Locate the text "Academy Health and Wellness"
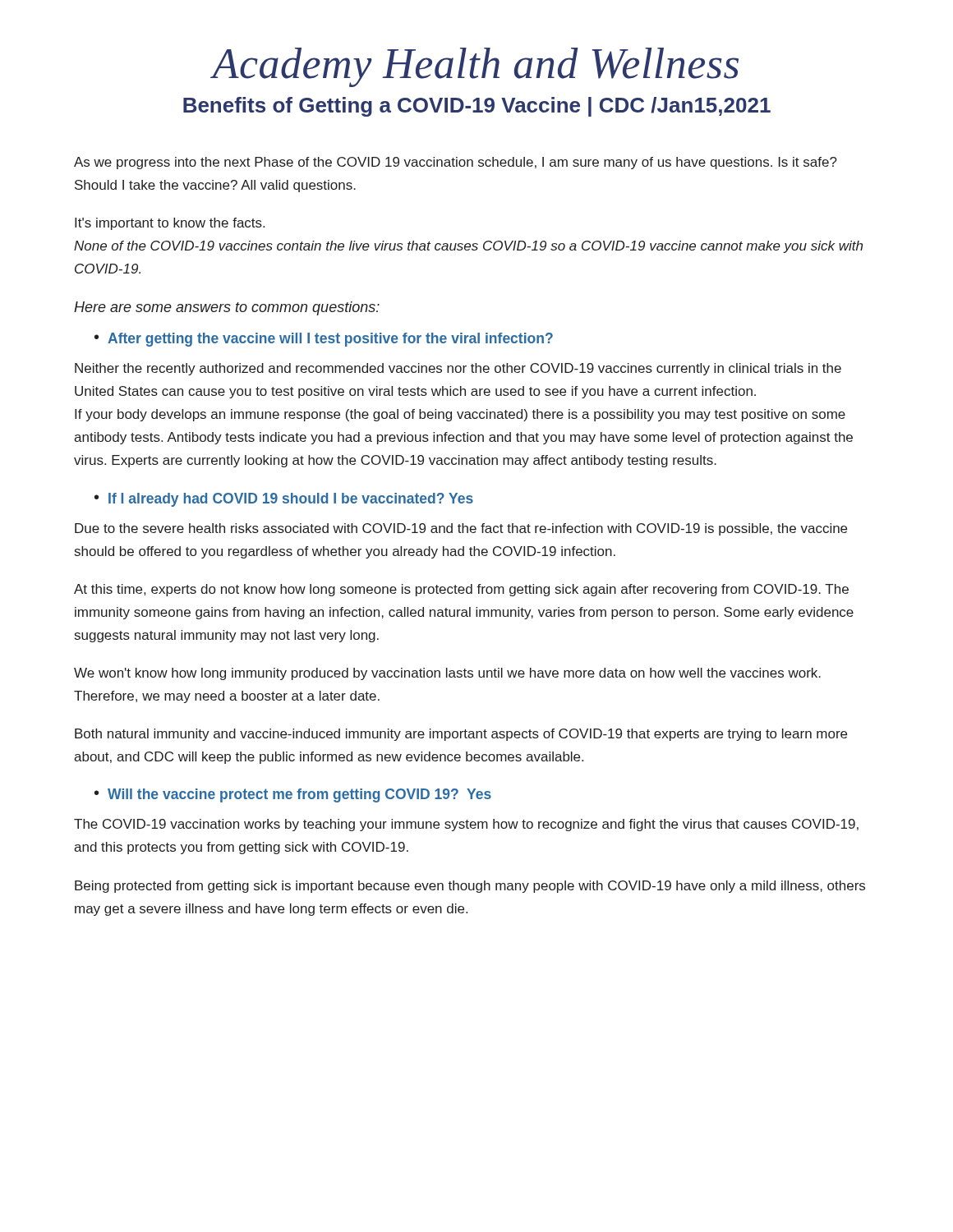953x1232 pixels. (476, 64)
